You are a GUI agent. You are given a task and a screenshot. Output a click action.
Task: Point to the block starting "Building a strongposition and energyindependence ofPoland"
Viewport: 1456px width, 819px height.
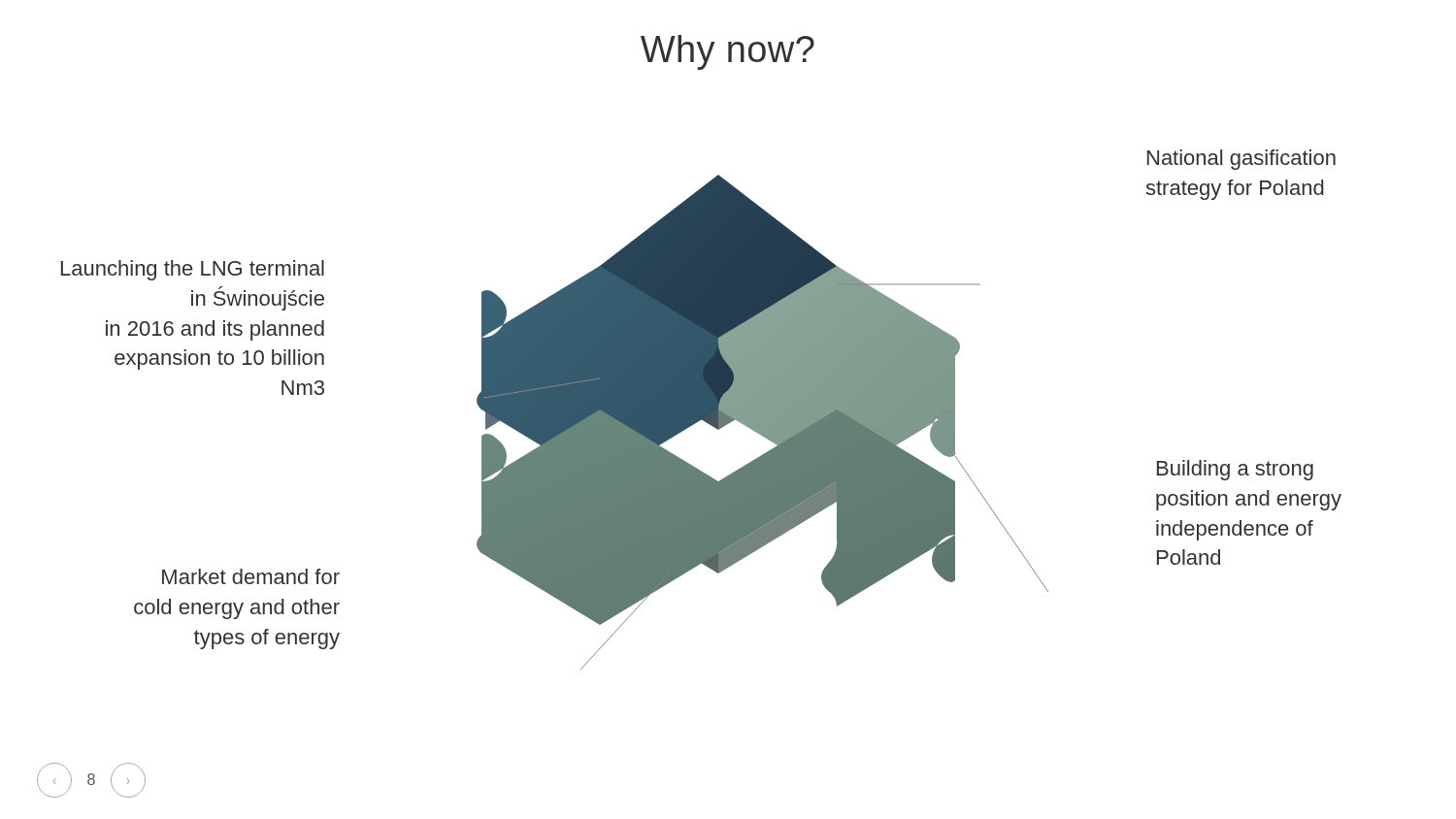pos(1248,513)
